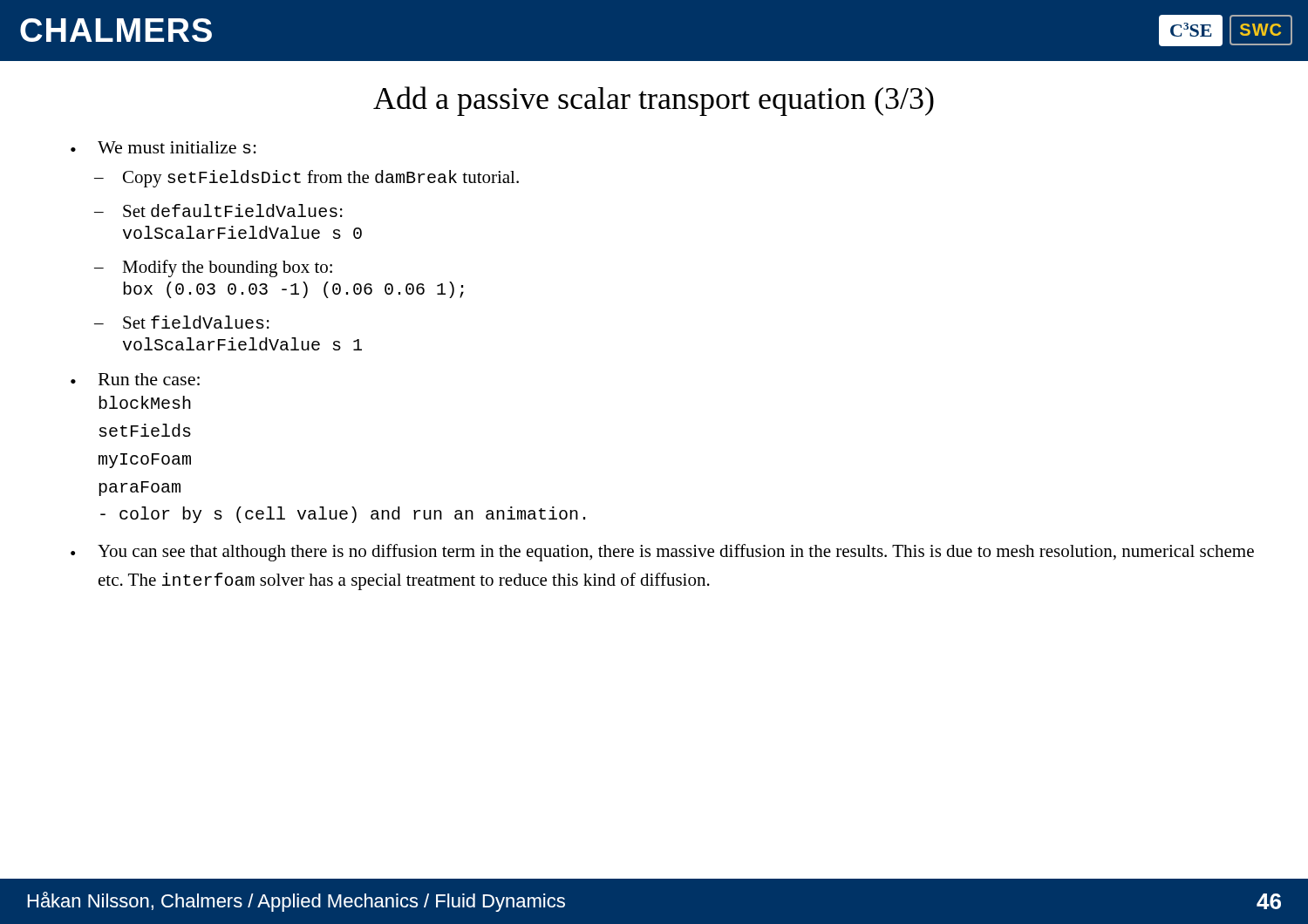
Task: Where is the passage that starts "– Modify the bounding box to: box"?
Action: (x=281, y=278)
